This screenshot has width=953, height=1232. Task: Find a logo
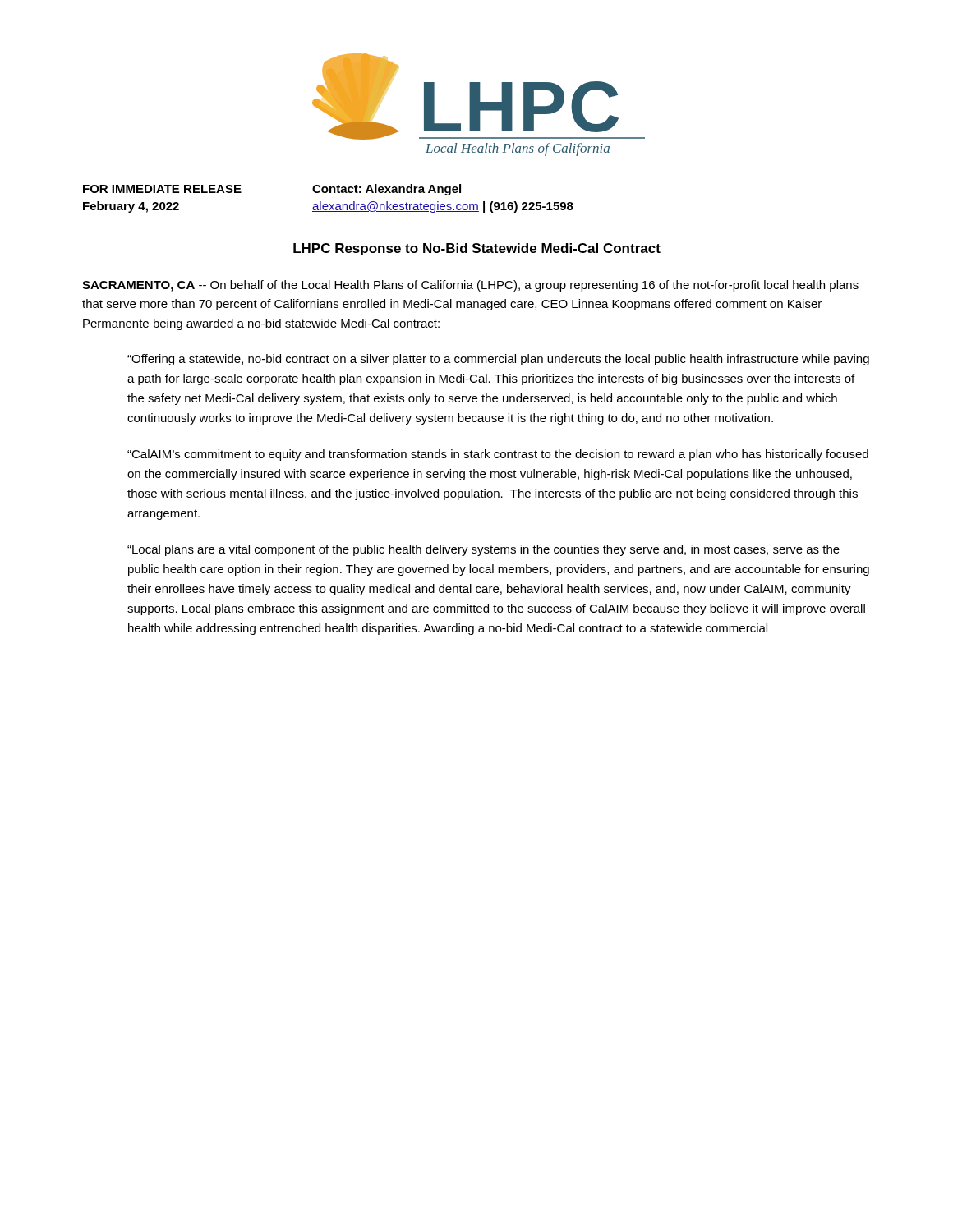point(476,104)
